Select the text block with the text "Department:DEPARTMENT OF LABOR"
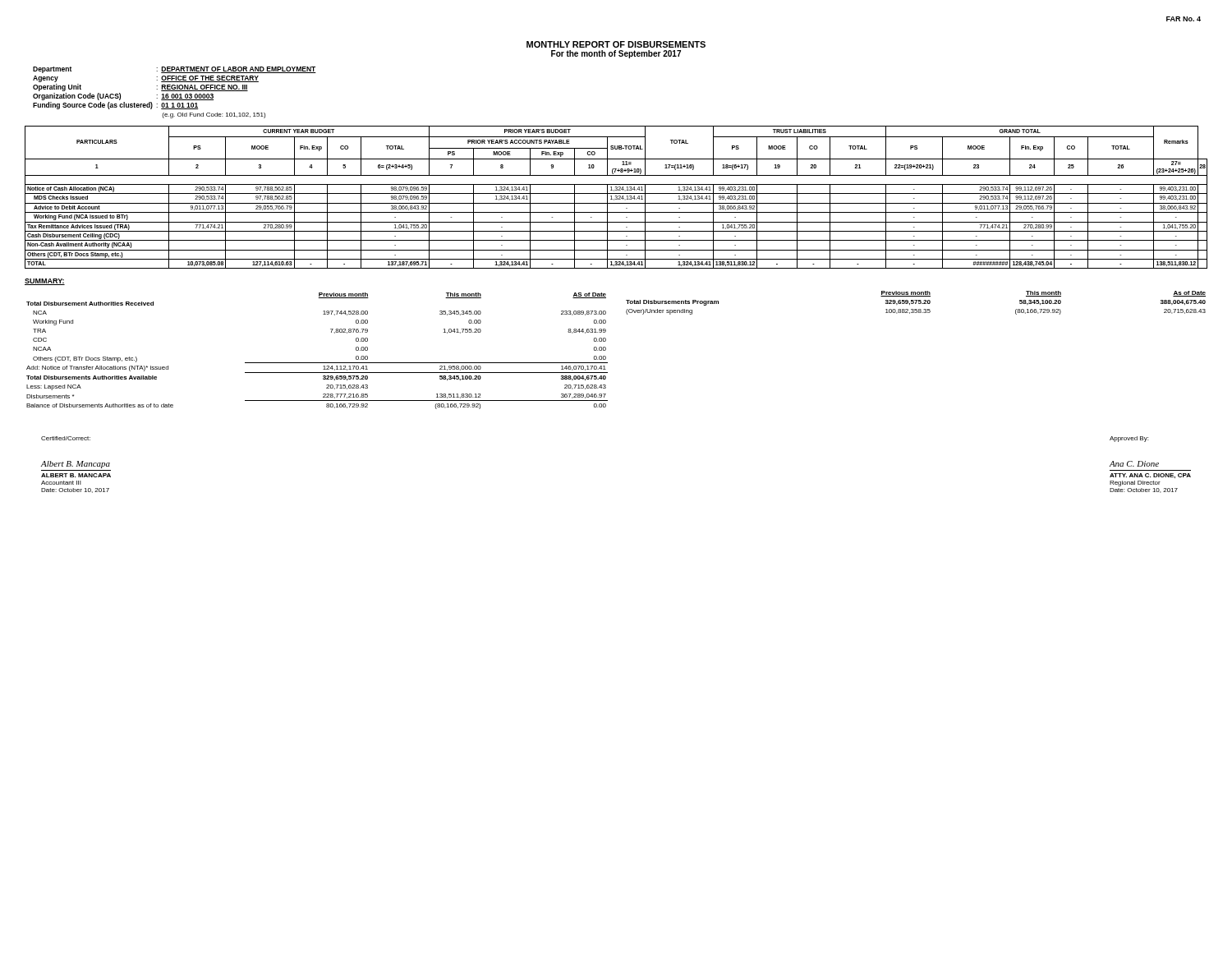The width and height of the screenshot is (1232, 953). click(179, 92)
